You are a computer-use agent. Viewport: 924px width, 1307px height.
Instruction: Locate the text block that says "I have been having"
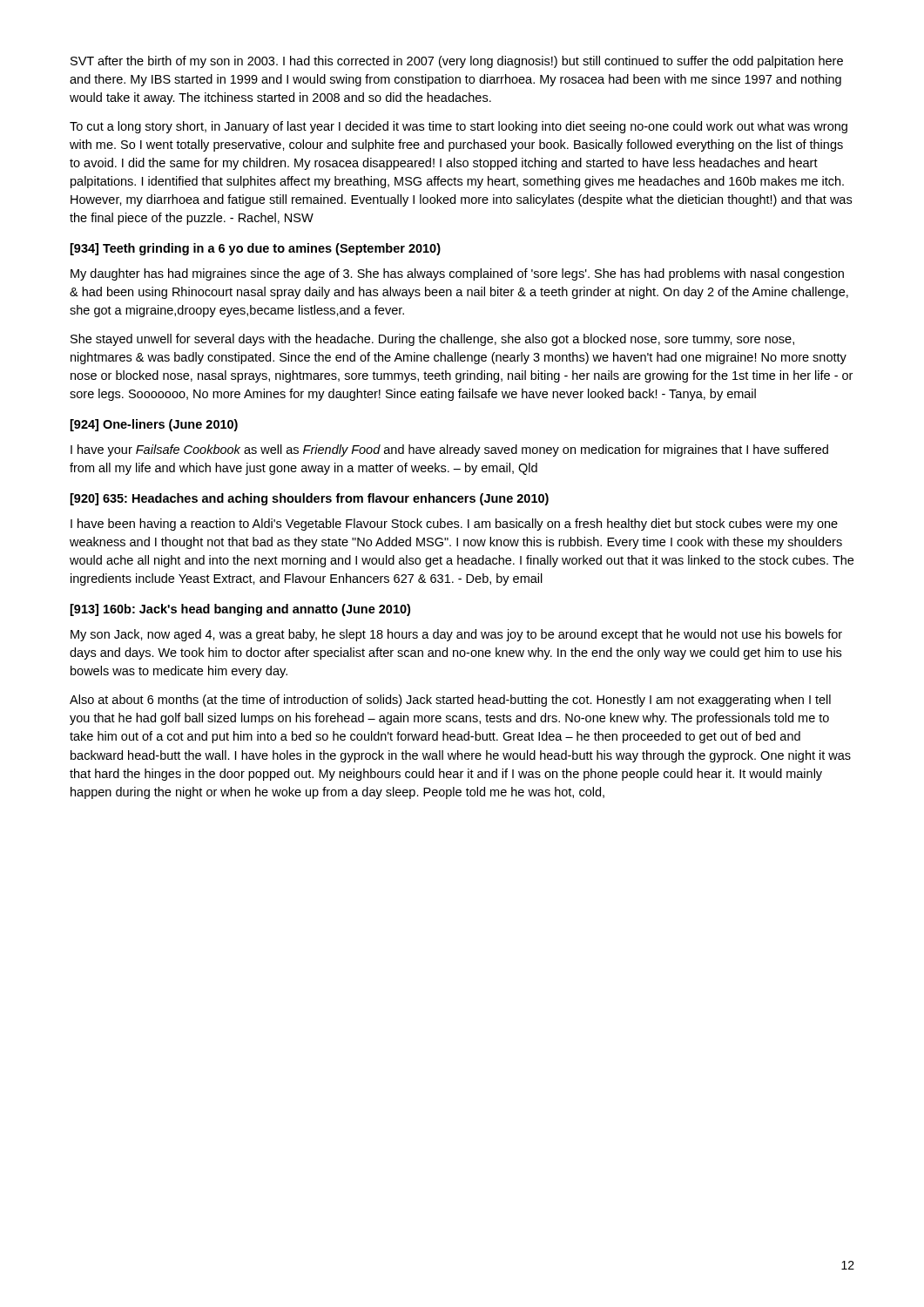462,551
